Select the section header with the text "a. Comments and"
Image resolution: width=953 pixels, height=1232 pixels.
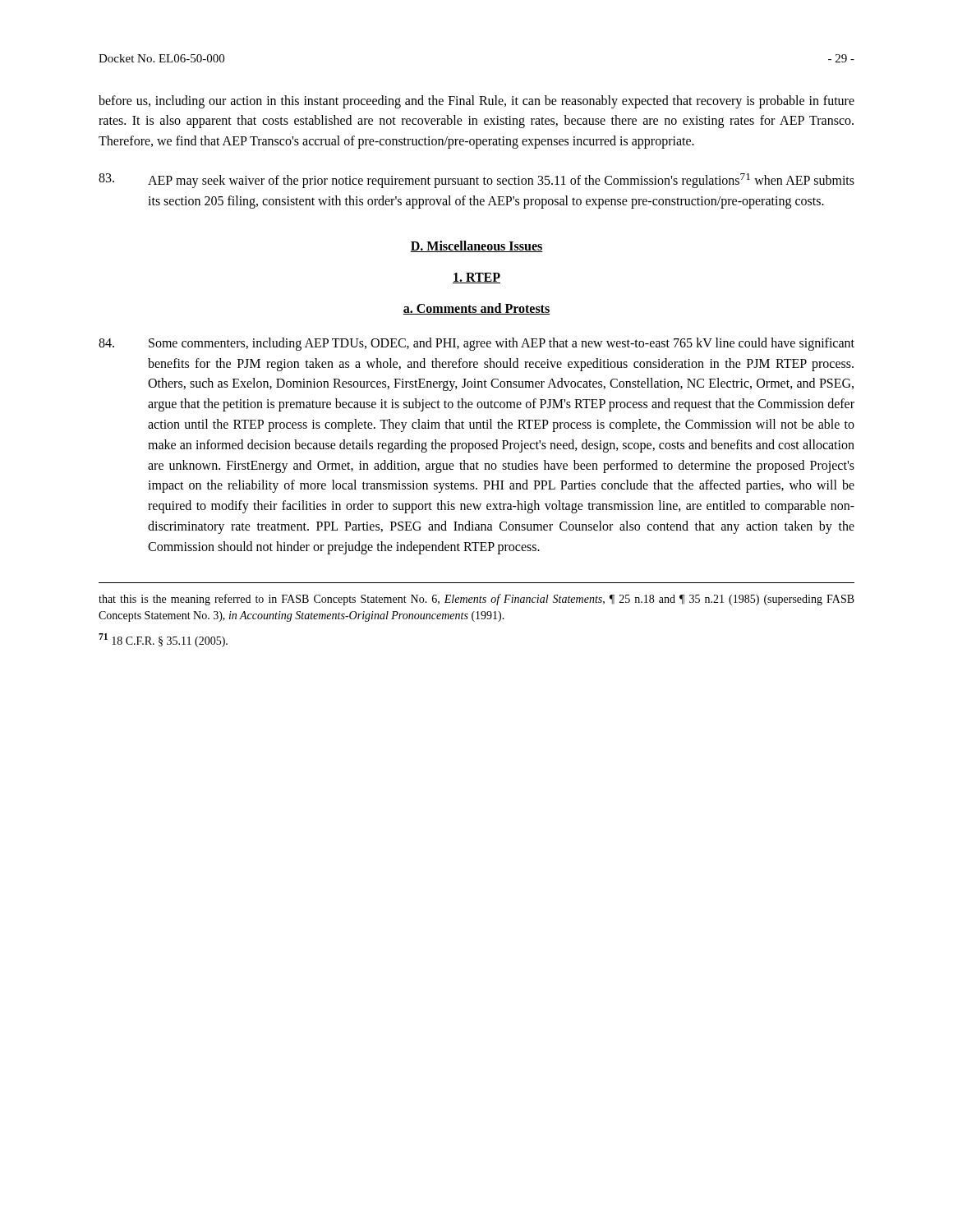tap(476, 308)
